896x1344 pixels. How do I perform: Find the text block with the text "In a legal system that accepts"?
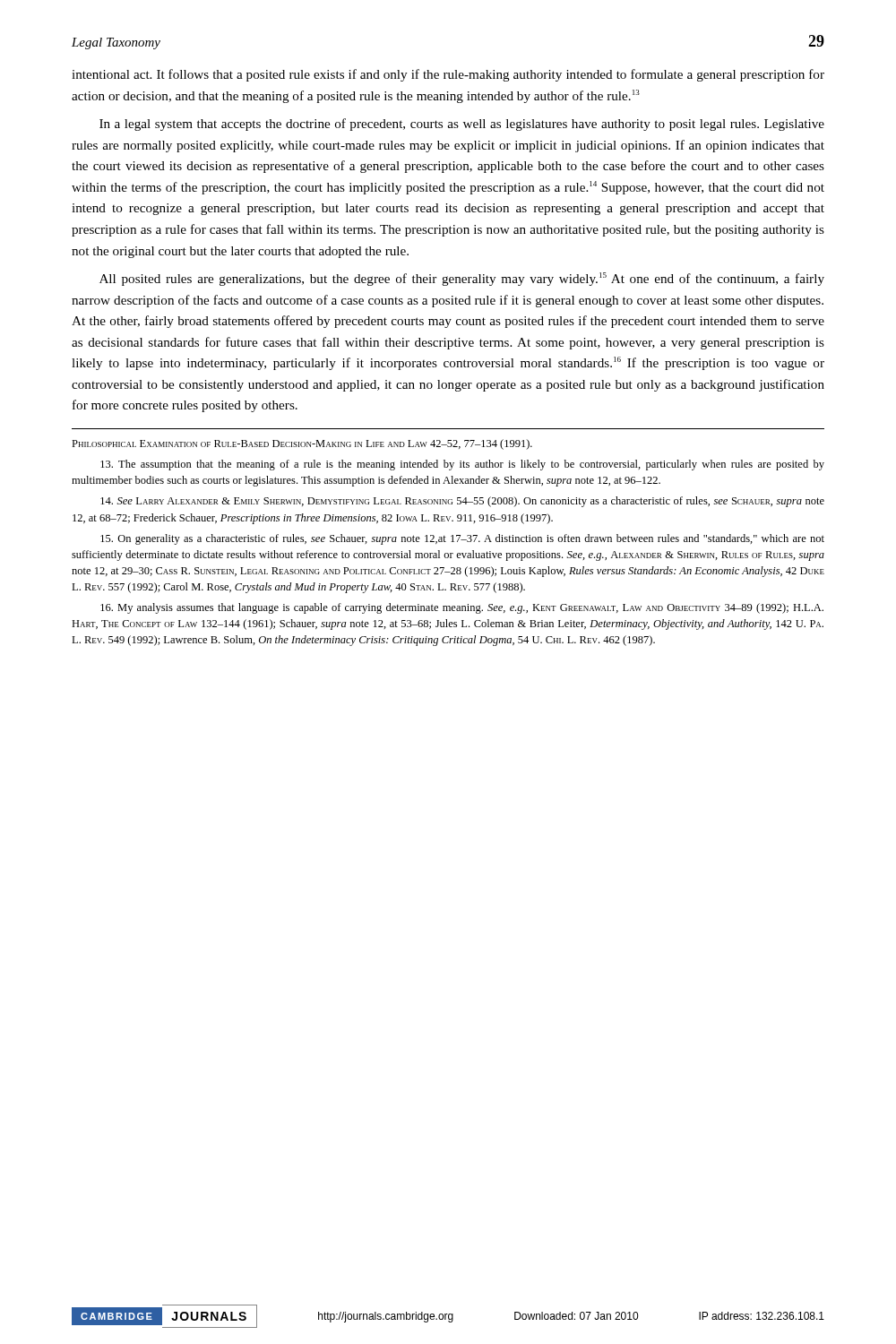point(448,187)
